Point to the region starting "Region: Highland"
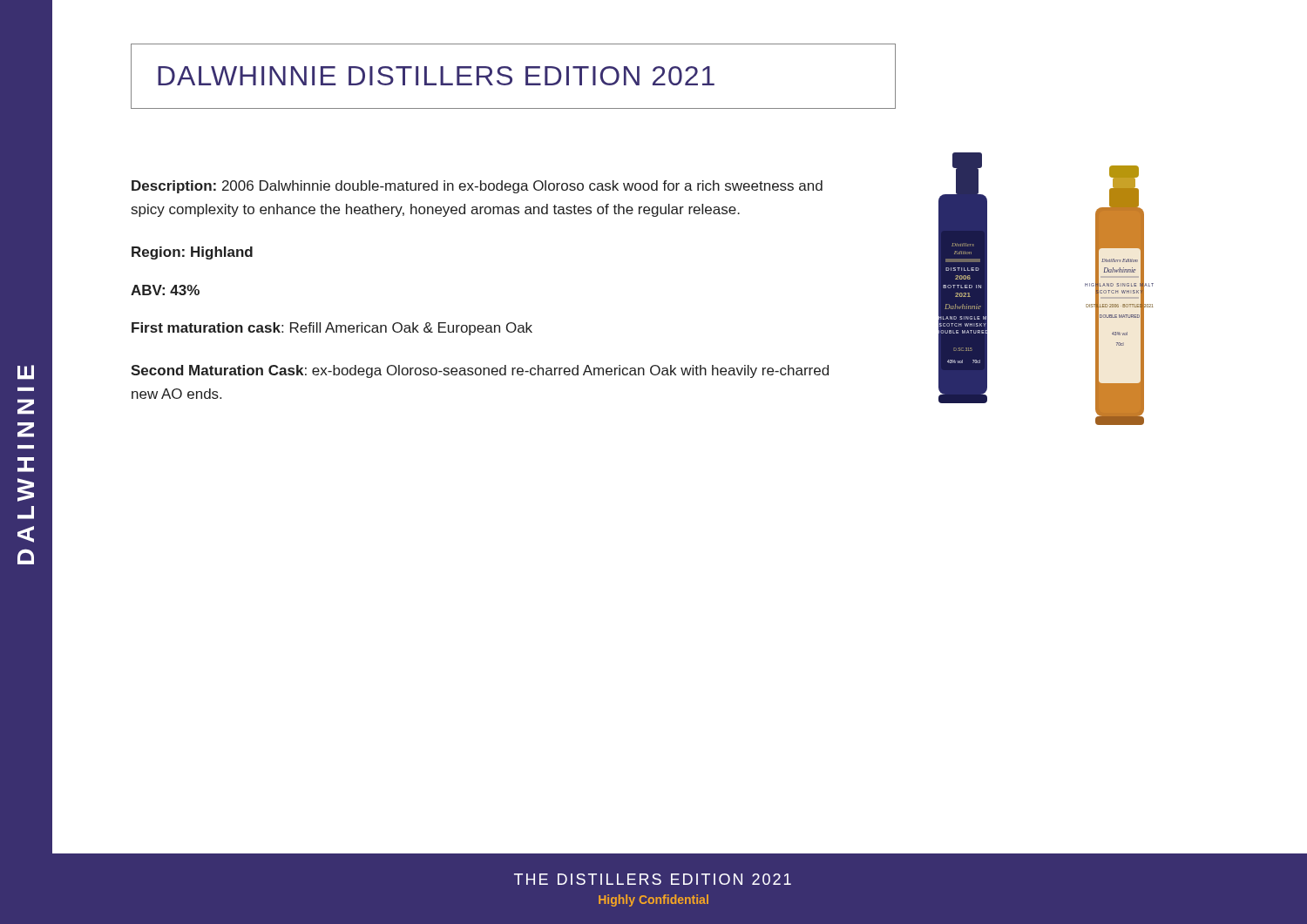Viewport: 1307px width, 924px height. [192, 253]
